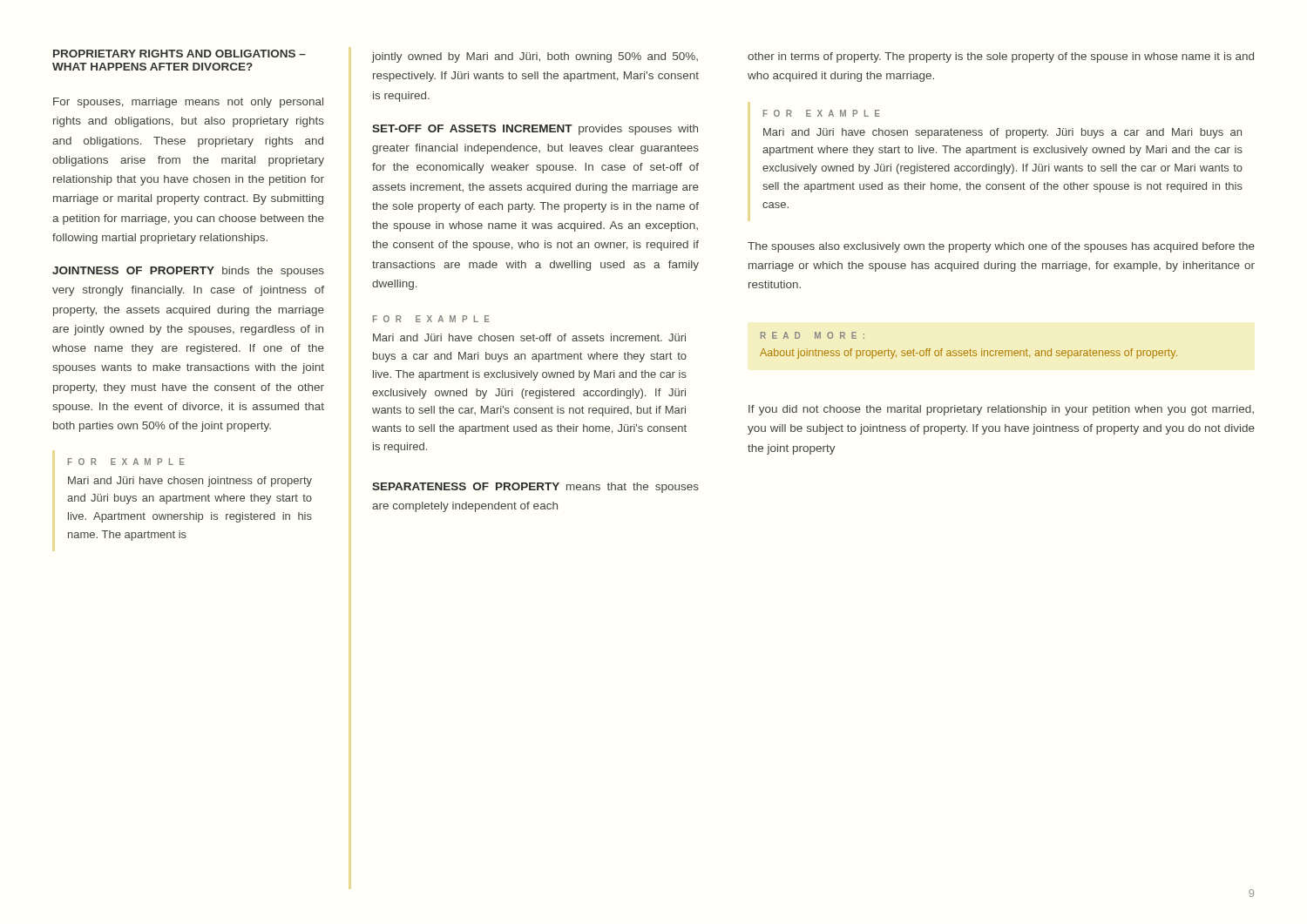The image size is (1307, 924).
Task: Find the text block starting "PROPRIETARY RIGHTS AND OBLIGATIONS –WHAT"
Action: (188, 60)
